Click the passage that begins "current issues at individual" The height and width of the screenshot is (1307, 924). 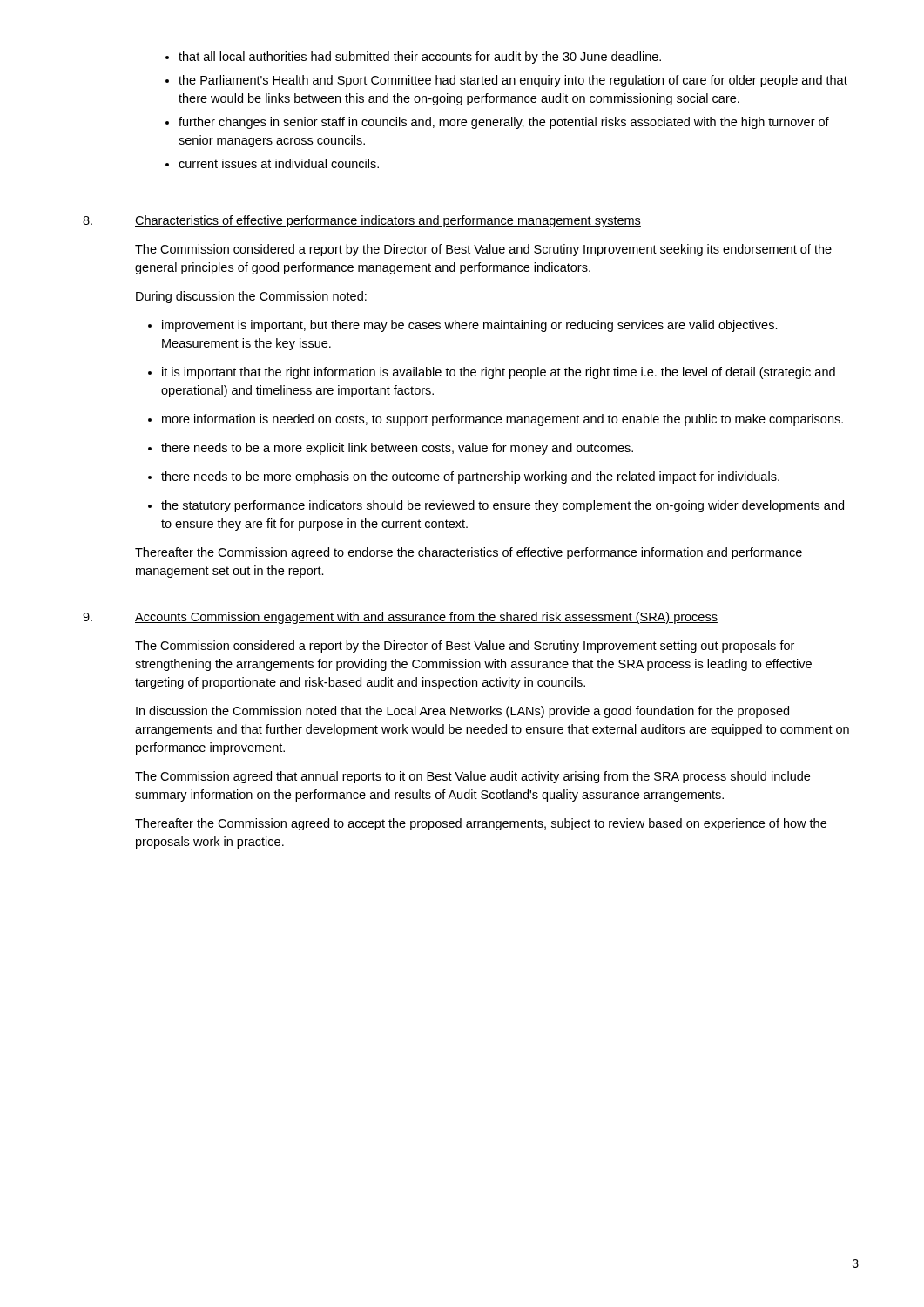(279, 163)
